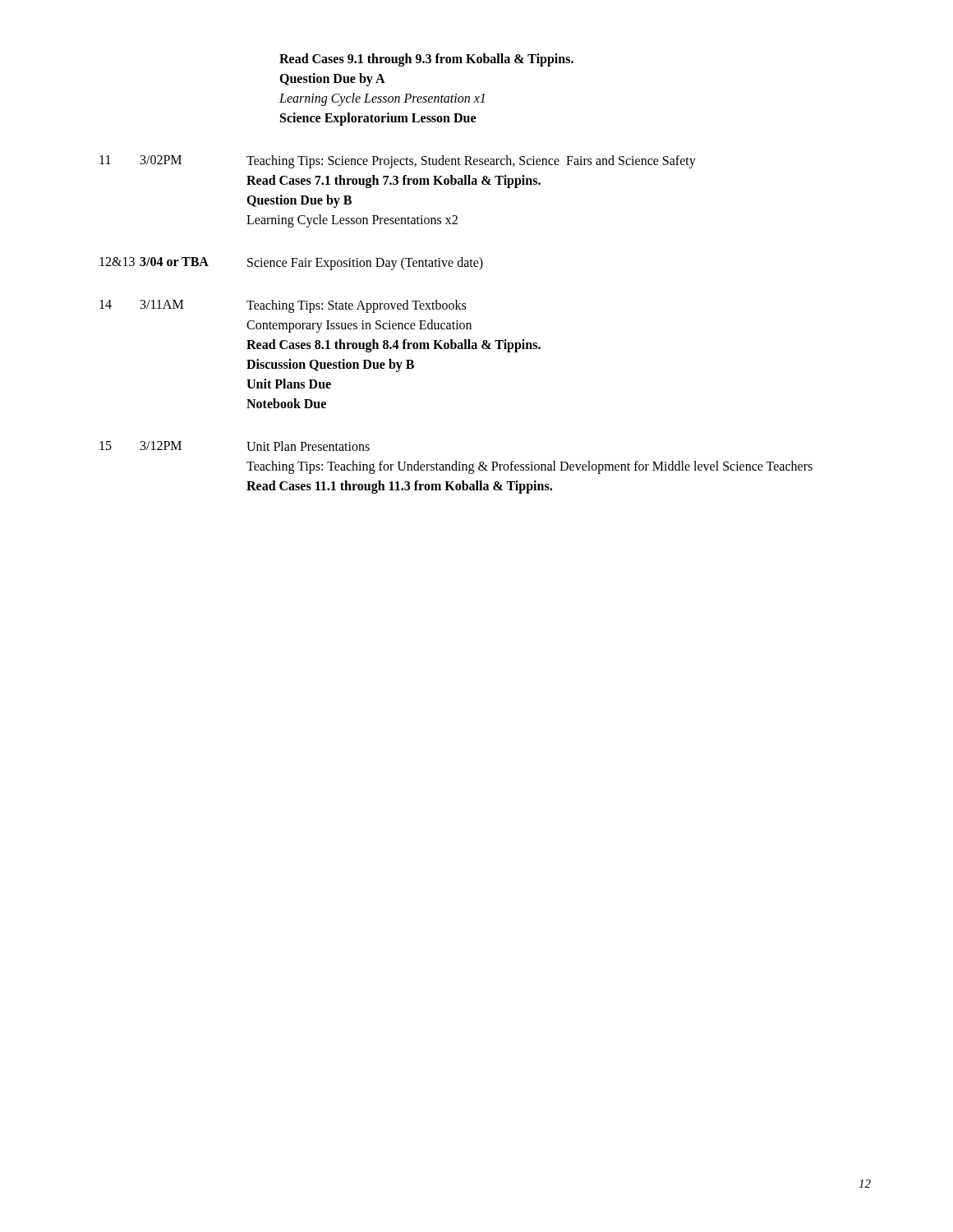Locate the element starting "15 3/12PM Unit Plan Presentations Teaching Tips:"
953x1232 pixels.
[x=485, y=467]
